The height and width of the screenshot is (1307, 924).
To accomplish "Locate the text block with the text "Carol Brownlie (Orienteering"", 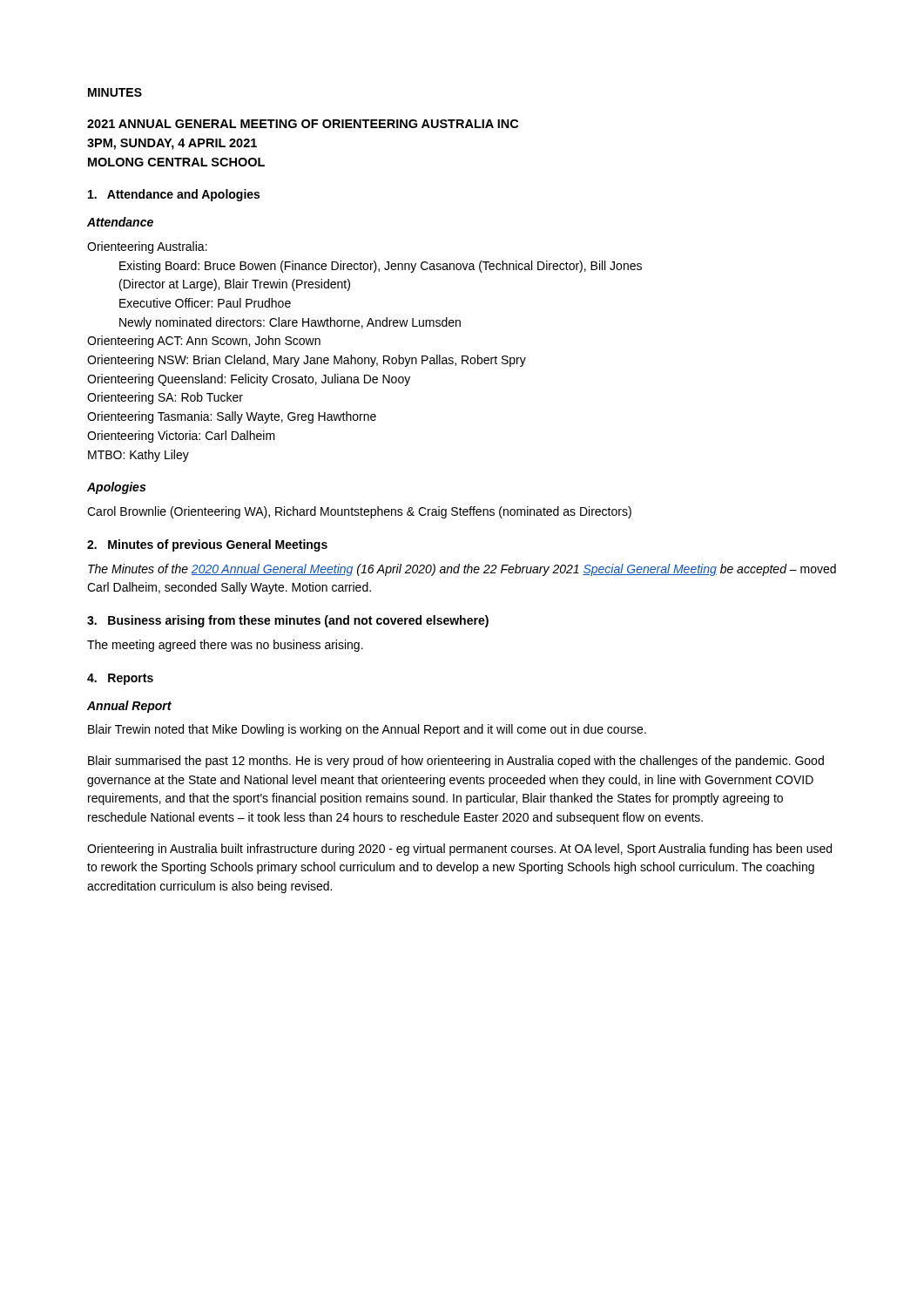I will coord(360,511).
